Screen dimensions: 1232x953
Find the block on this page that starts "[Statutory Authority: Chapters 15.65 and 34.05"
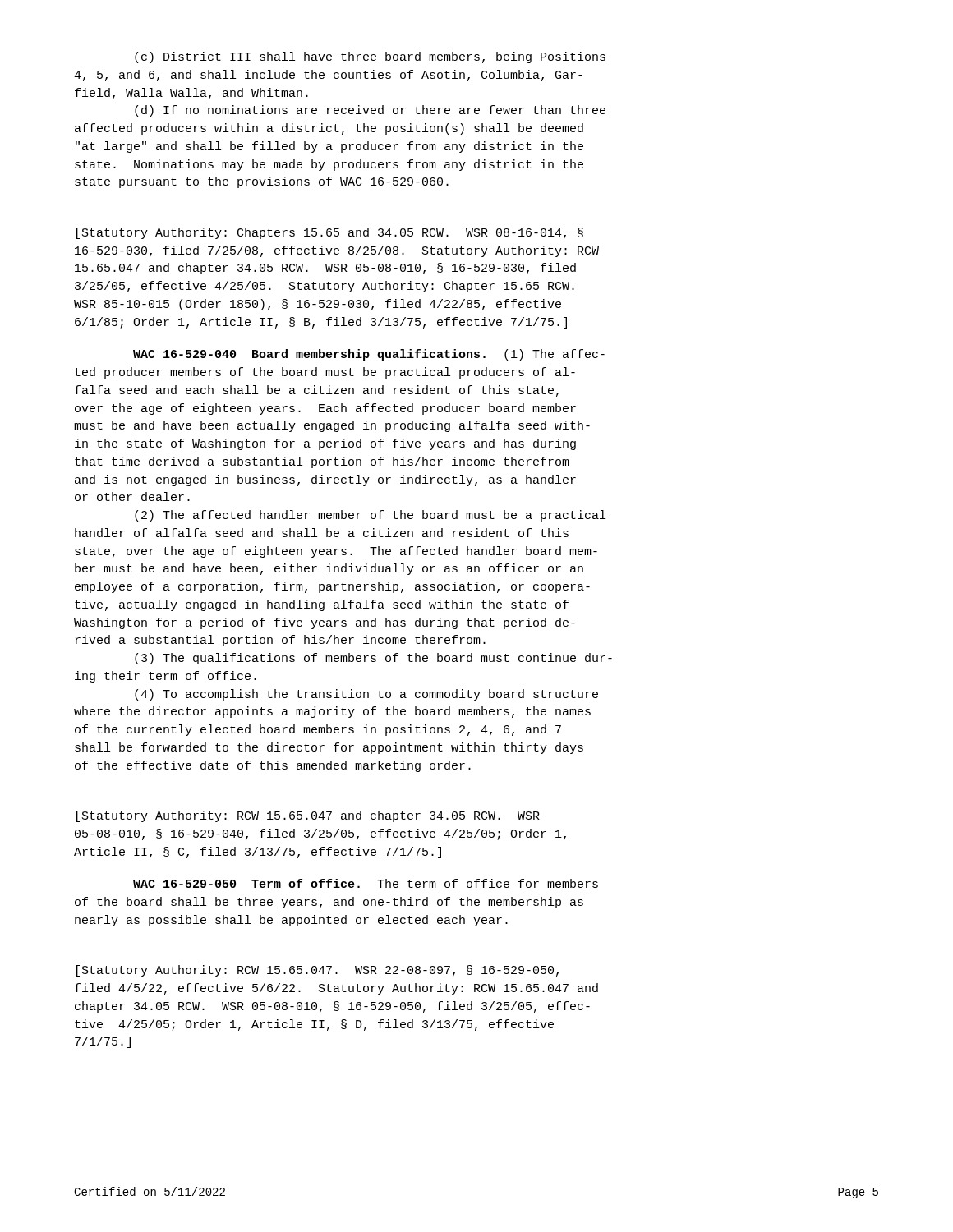336,278
